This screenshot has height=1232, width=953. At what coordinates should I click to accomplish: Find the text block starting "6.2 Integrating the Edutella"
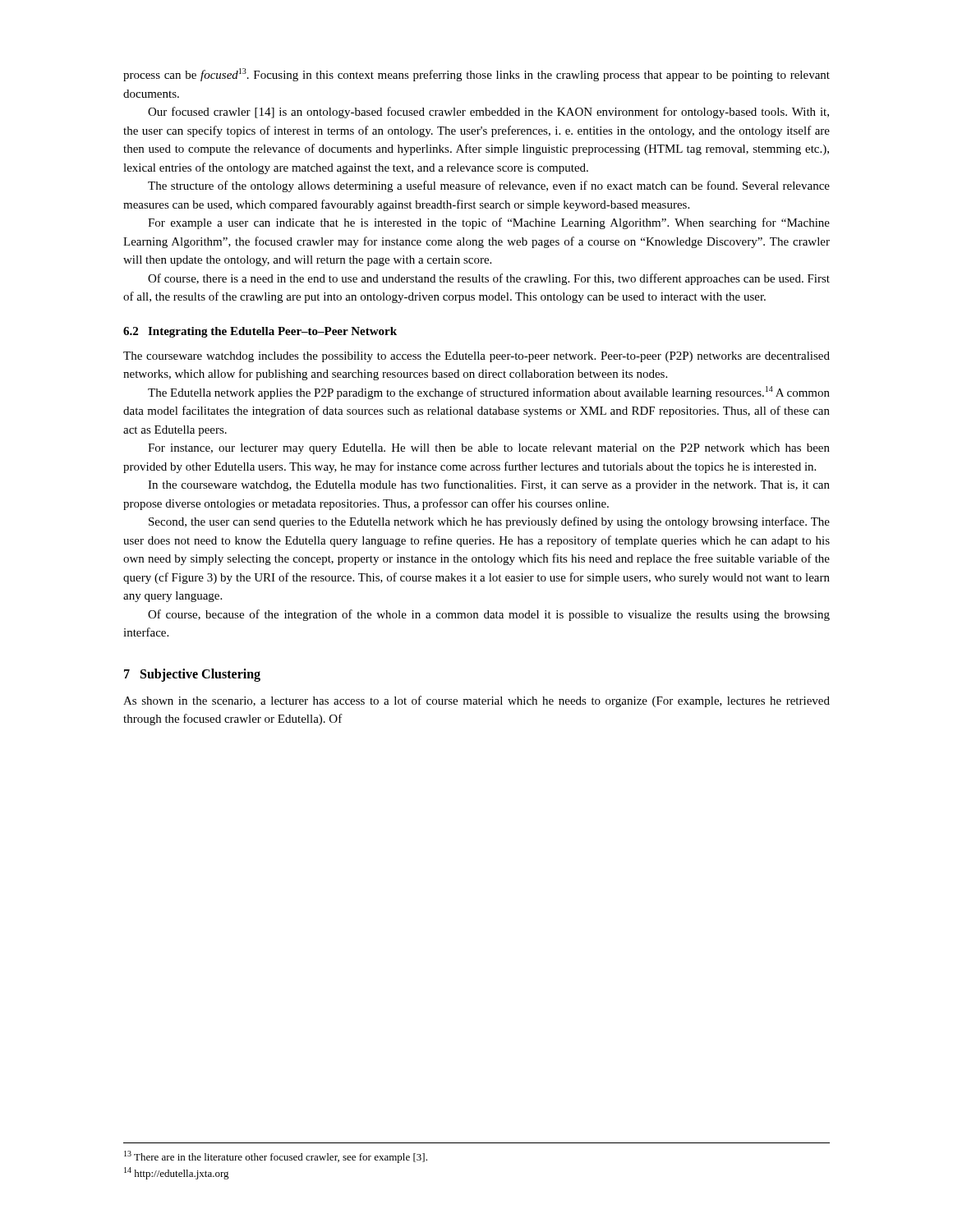click(260, 331)
